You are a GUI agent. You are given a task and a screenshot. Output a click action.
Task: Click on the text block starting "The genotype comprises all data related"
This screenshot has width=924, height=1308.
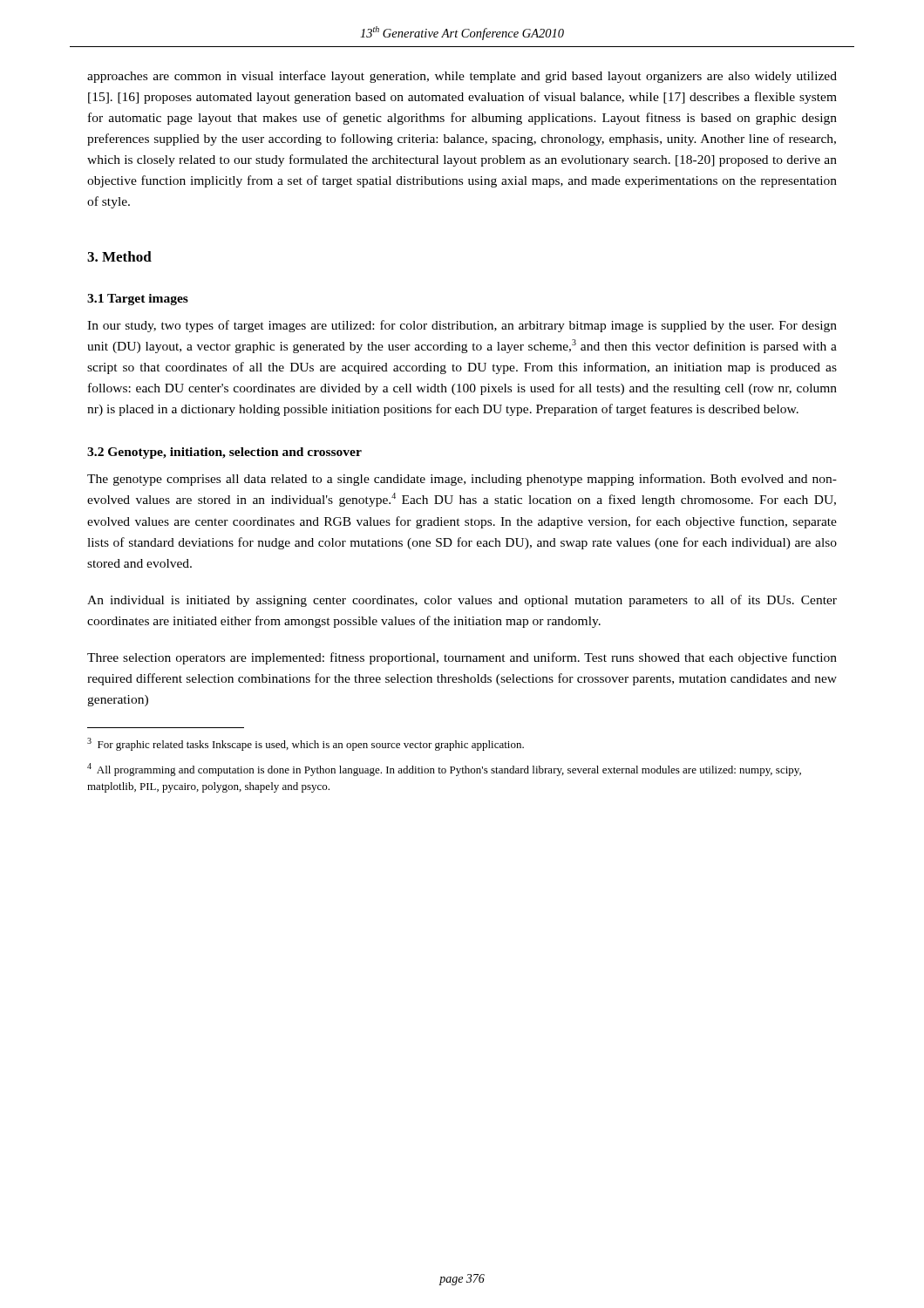coord(462,521)
